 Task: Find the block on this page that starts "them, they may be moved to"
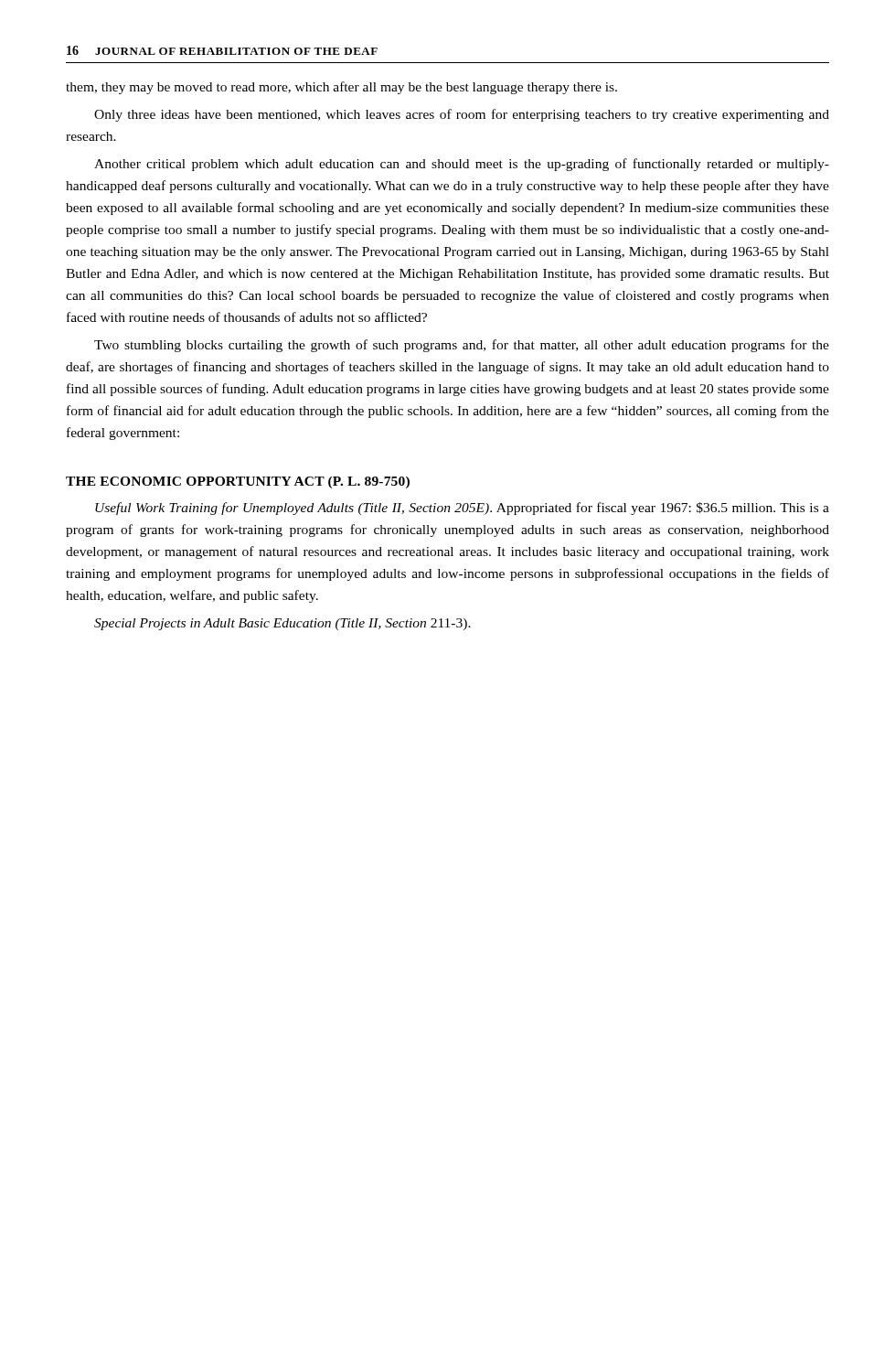(448, 87)
